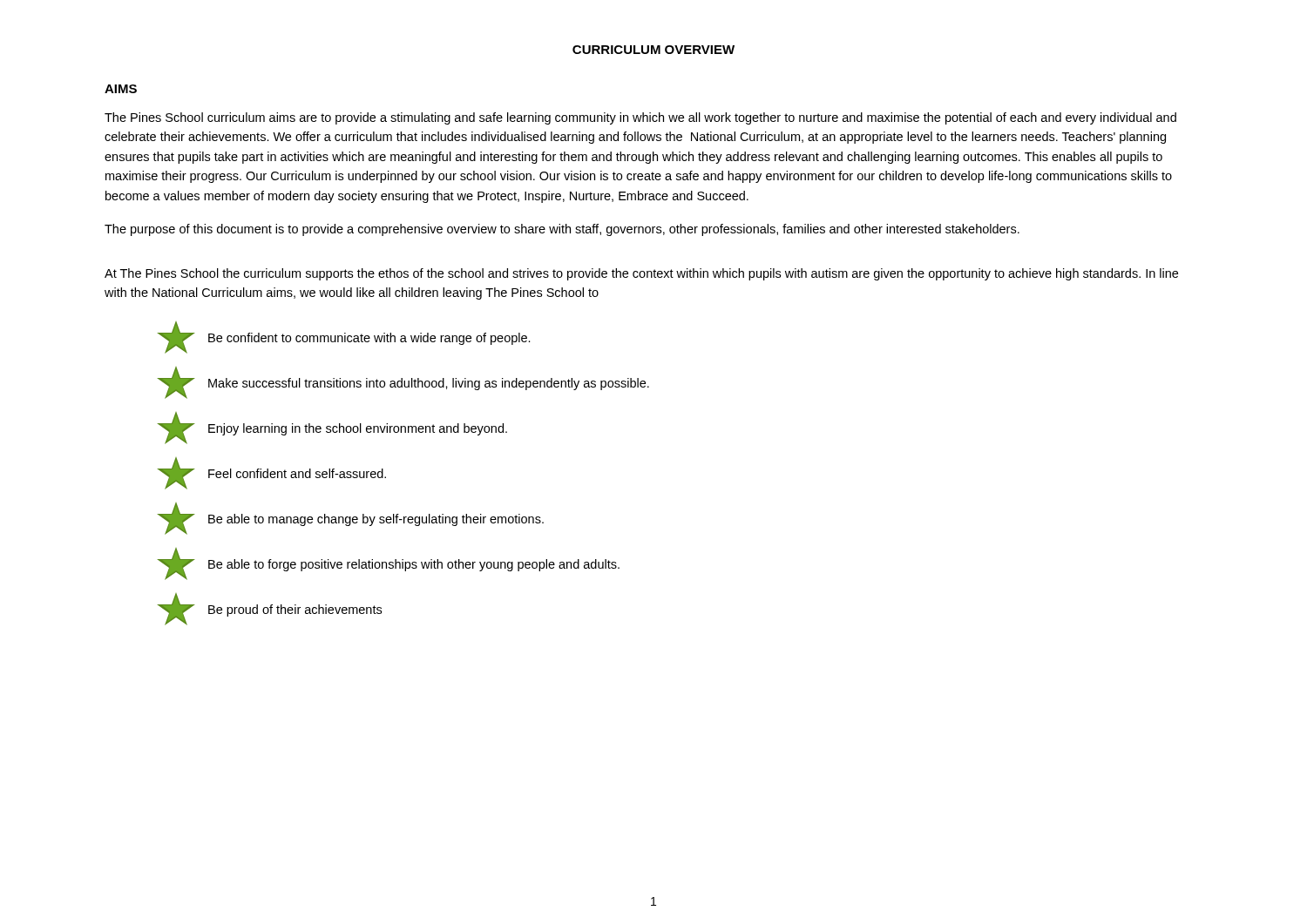
Task: Select the element starting "The Pines School"
Action: (641, 157)
